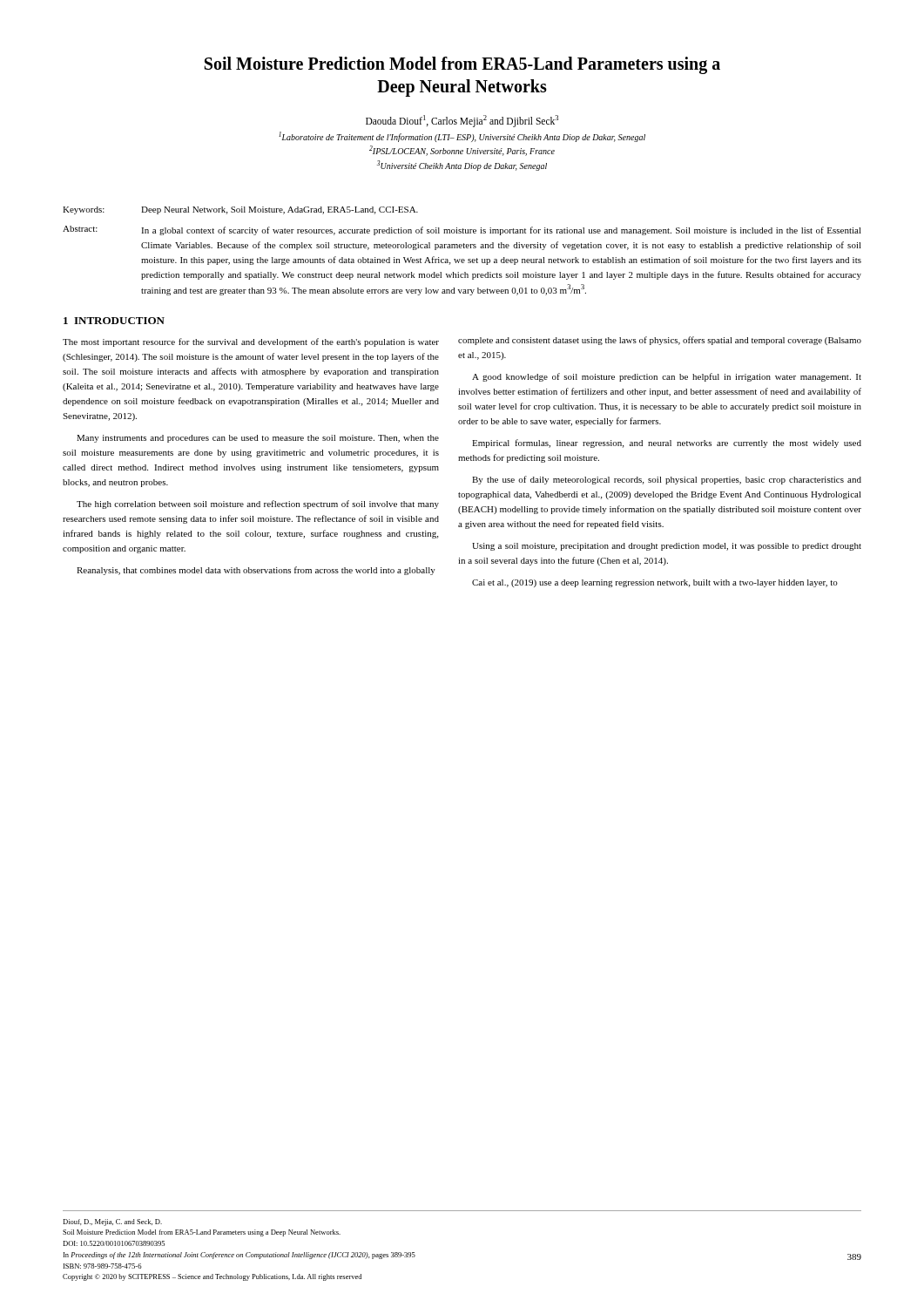Click on the text block with the text "Using a soil"

(660, 554)
